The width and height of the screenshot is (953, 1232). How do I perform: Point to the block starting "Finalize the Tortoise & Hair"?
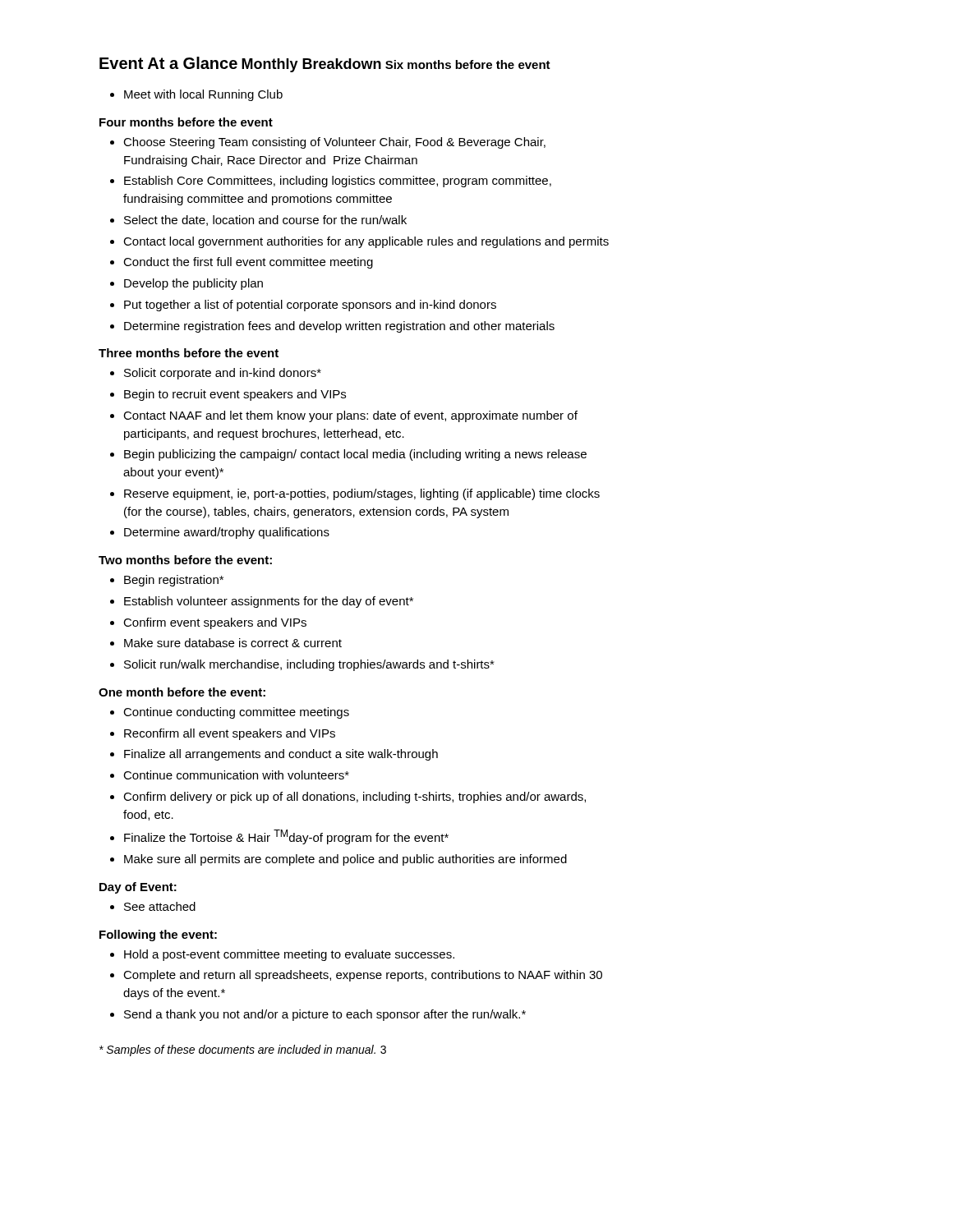pos(279,837)
